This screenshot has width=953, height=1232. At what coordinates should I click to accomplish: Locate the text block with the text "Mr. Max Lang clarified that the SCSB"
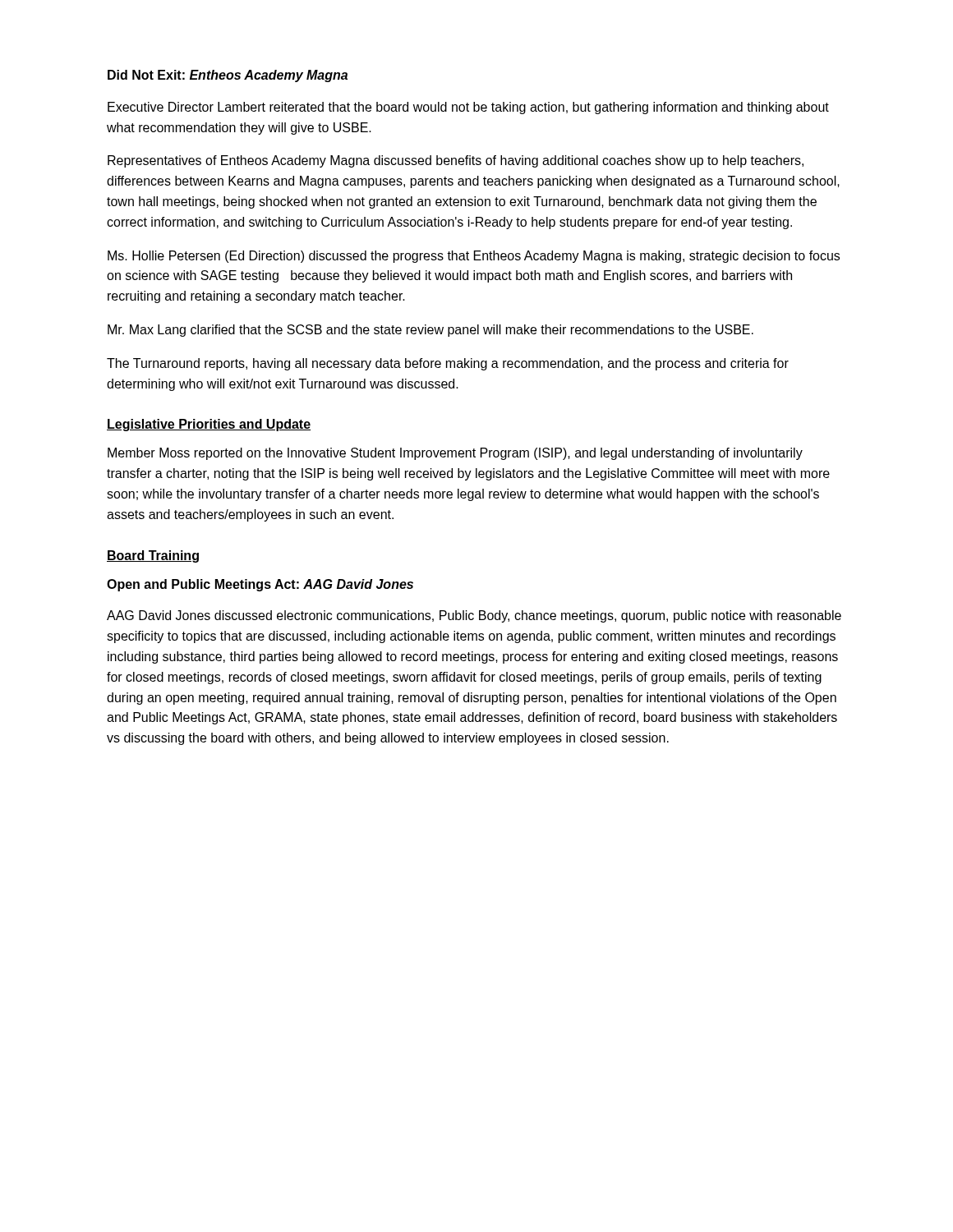point(430,330)
